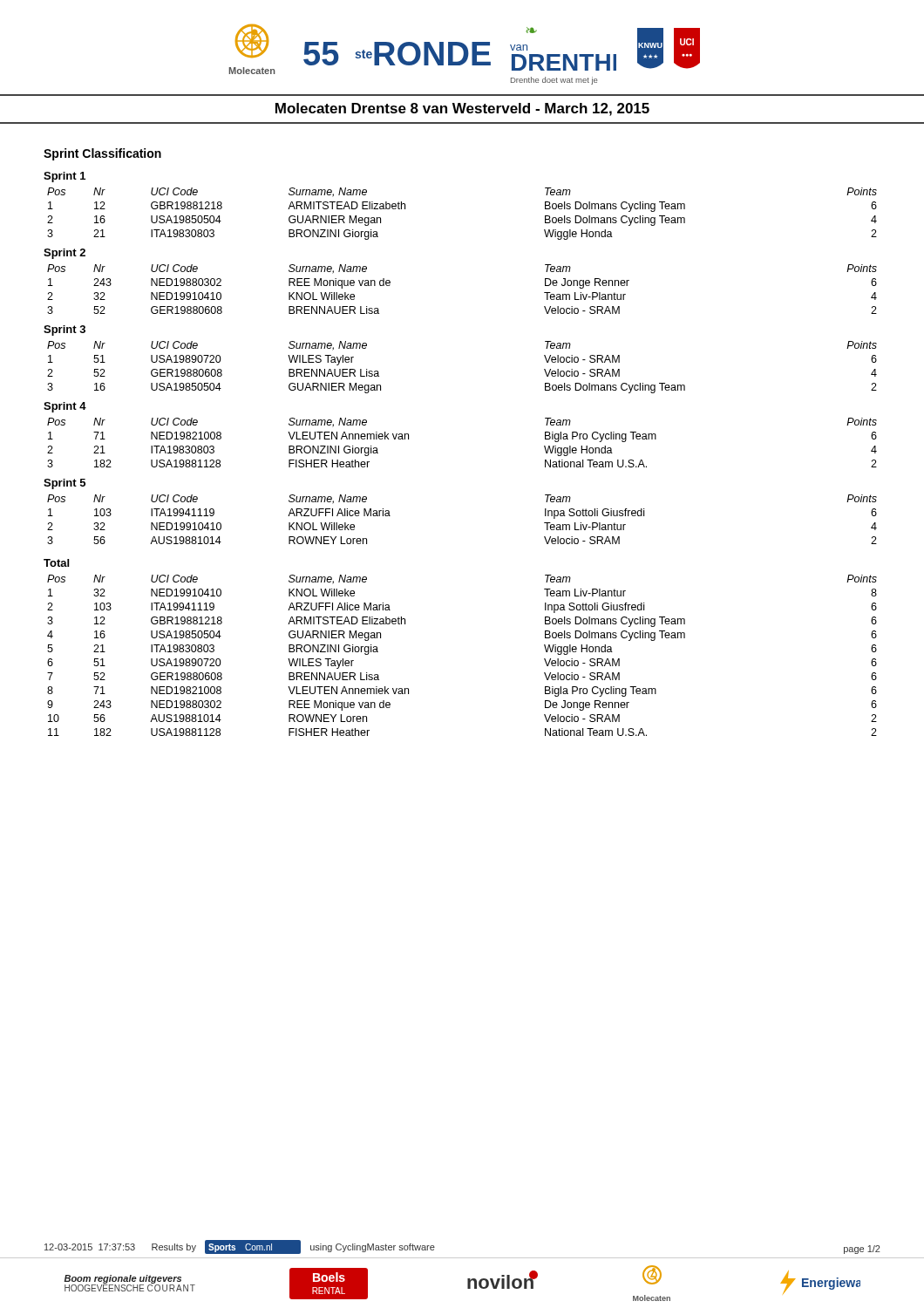Select the text block starting "Sprint 1"
The image size is (924, 1308).
[x=65, y=176]
